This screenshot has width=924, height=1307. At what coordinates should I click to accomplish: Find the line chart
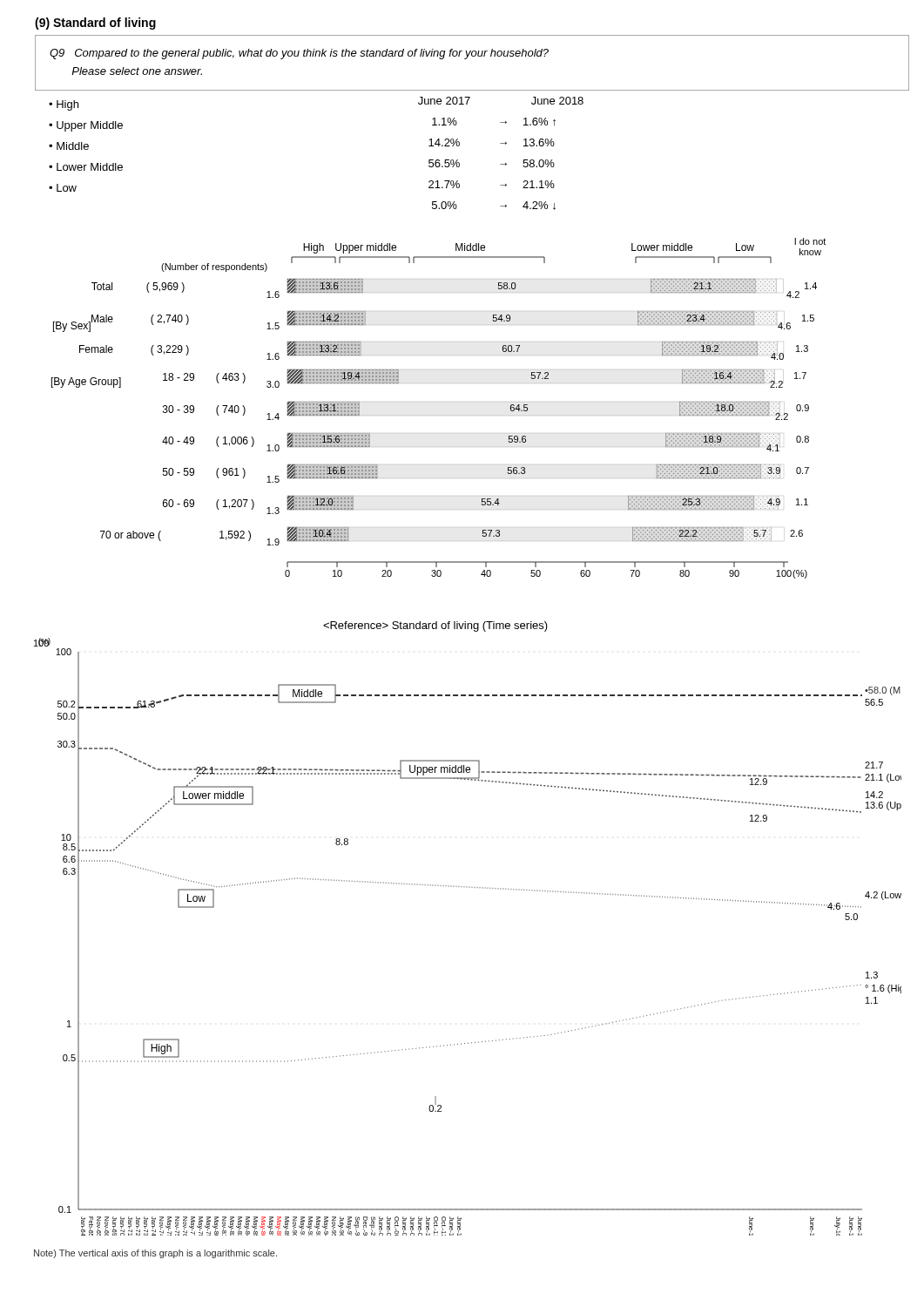(464, 935)
